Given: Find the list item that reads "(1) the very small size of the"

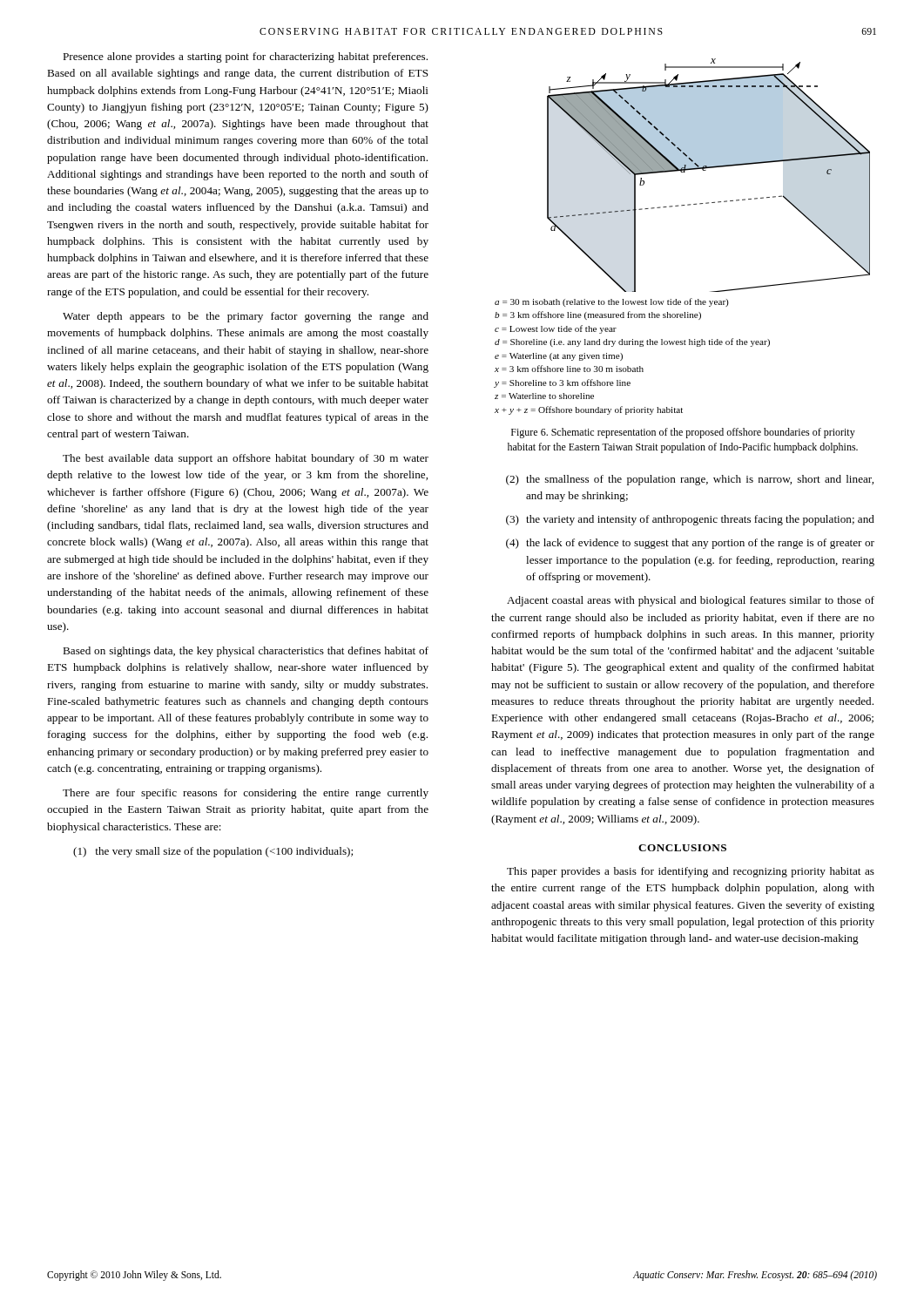Looking at the screenshot, I should pos(213,851).
